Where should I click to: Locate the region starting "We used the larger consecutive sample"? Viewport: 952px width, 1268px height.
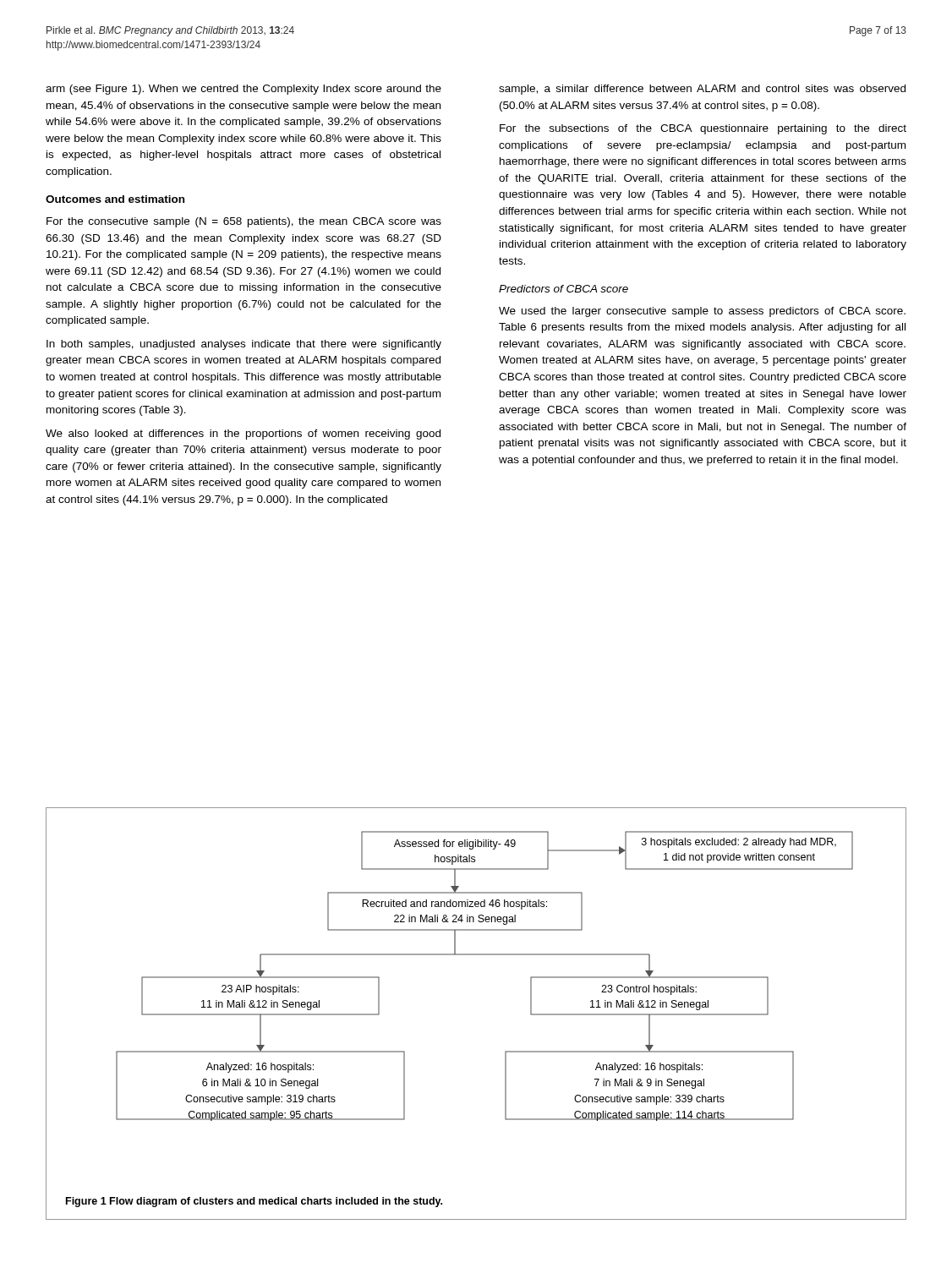coord(703,385)
